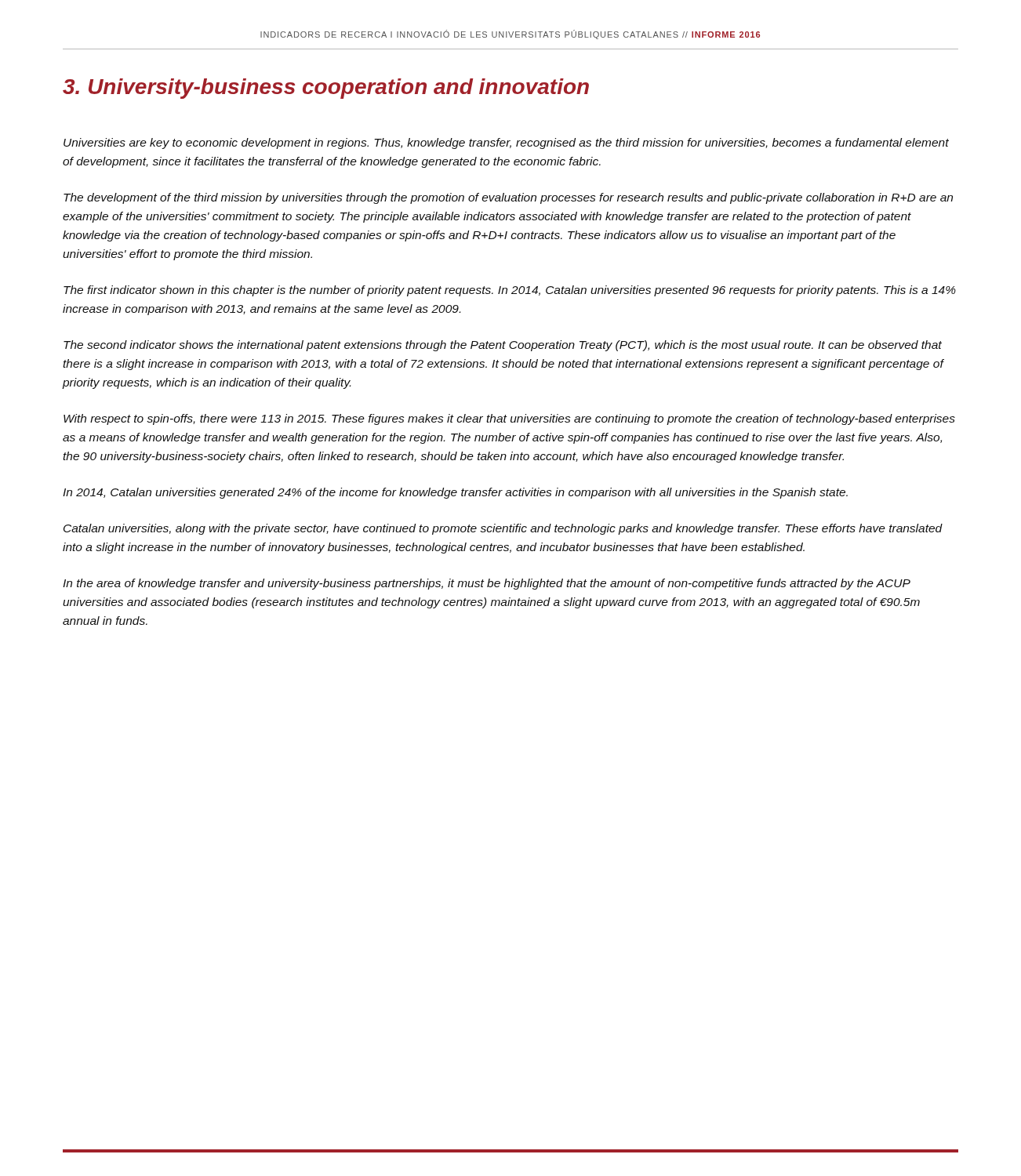Click on the text block with the text "With respect to spin-offs, there were"
Image resolution: width=1021 pixels, height=1176 pixels.
pos(509,437)
